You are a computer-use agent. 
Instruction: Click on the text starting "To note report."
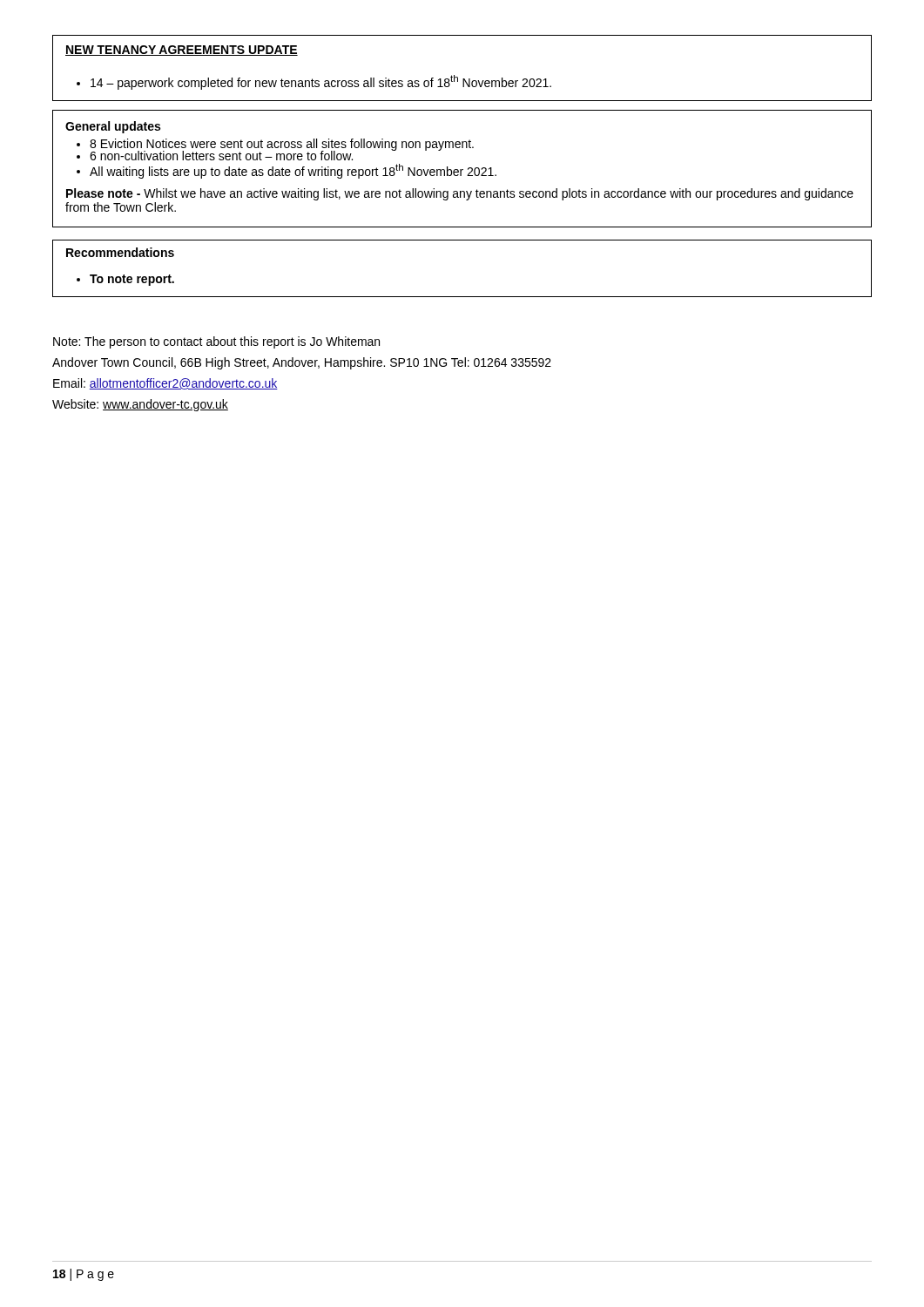point(125,280)
